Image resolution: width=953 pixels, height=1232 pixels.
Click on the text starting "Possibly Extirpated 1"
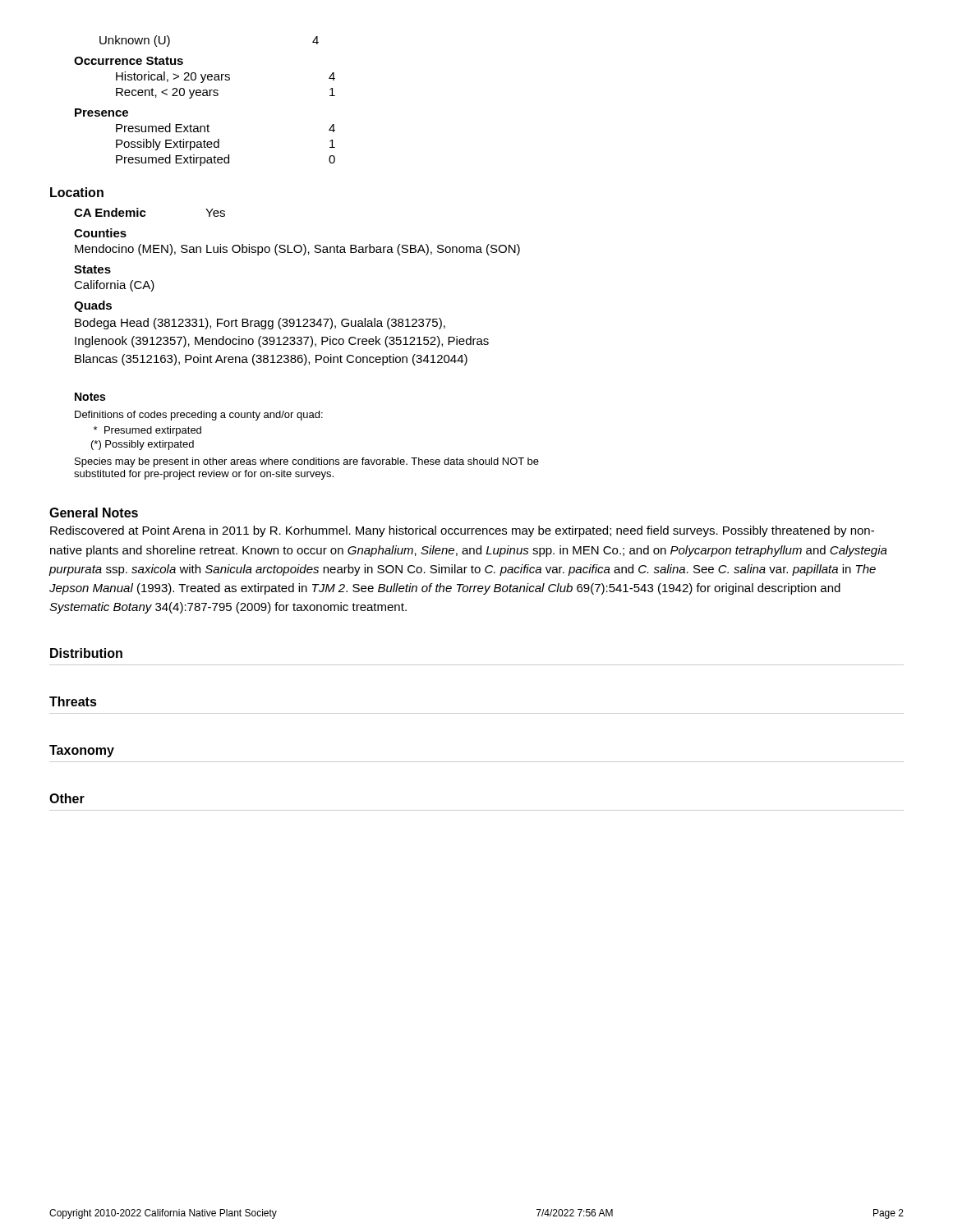(175, 144)
